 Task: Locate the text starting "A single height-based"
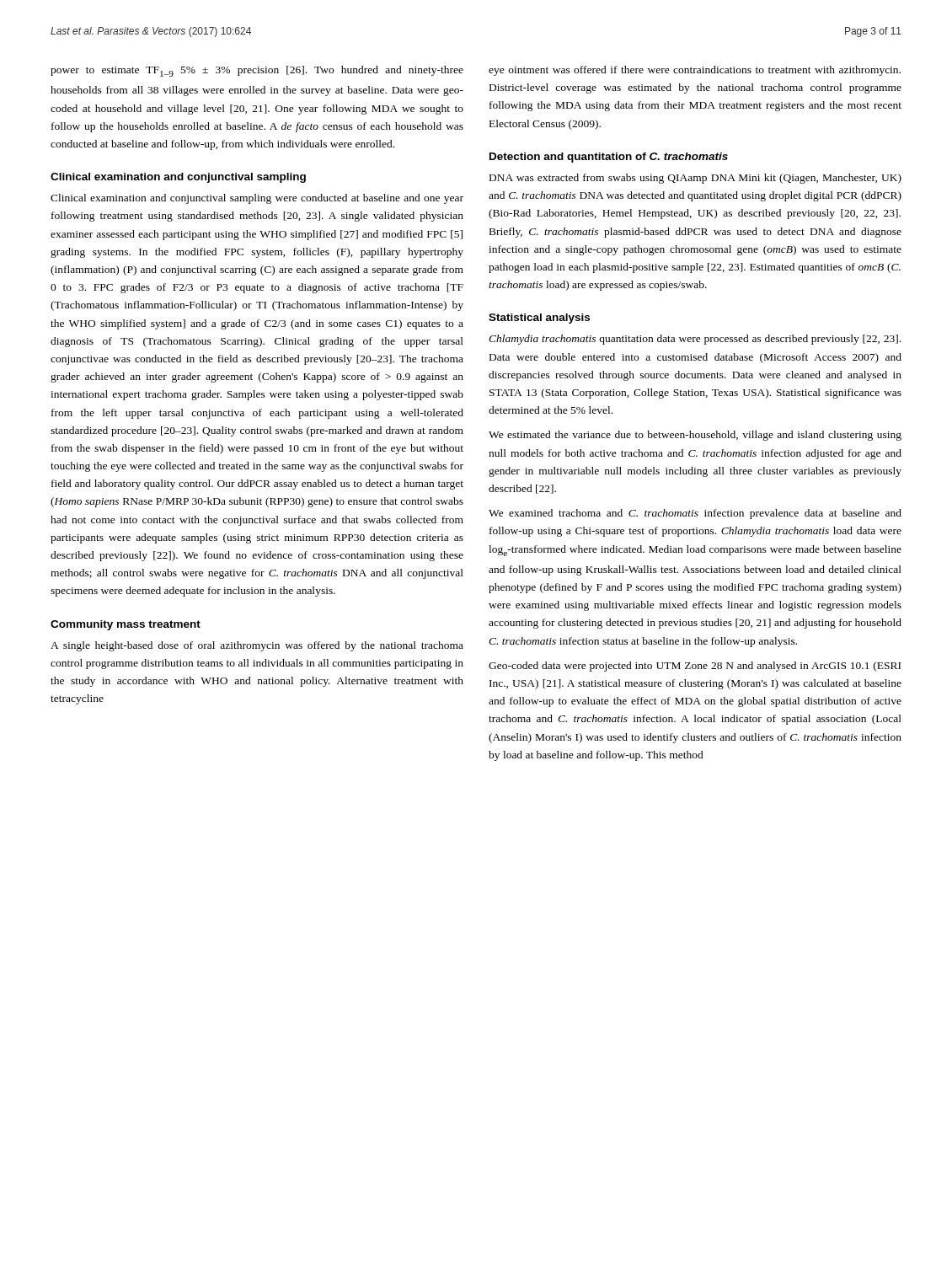[x=257, y=672]
